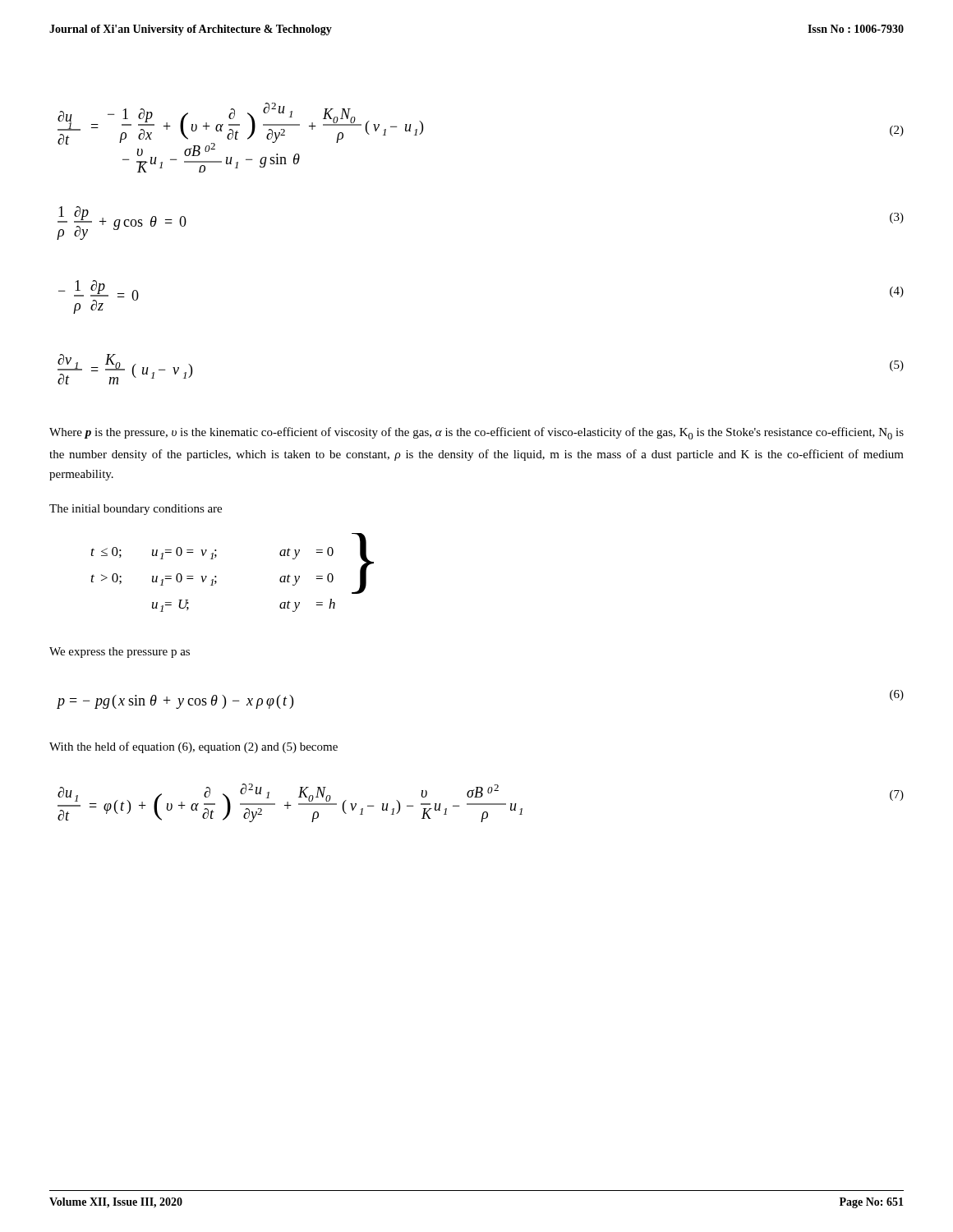The image size is (953, 1232).
Task: Click the passage that begins "With the held of equation"
Action: [x=194, y=747]
